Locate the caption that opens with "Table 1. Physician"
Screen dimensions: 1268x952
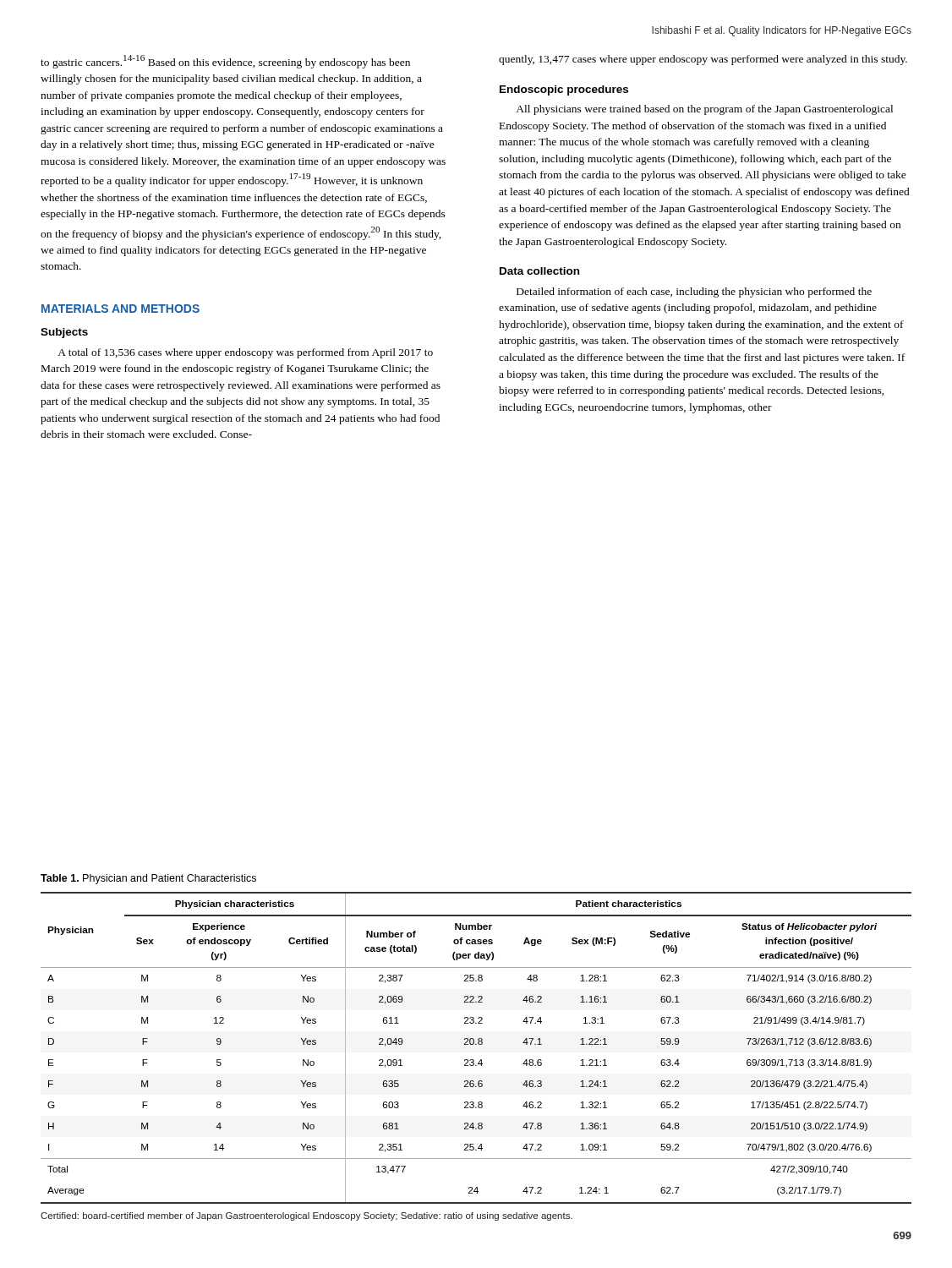click(149, 878)
